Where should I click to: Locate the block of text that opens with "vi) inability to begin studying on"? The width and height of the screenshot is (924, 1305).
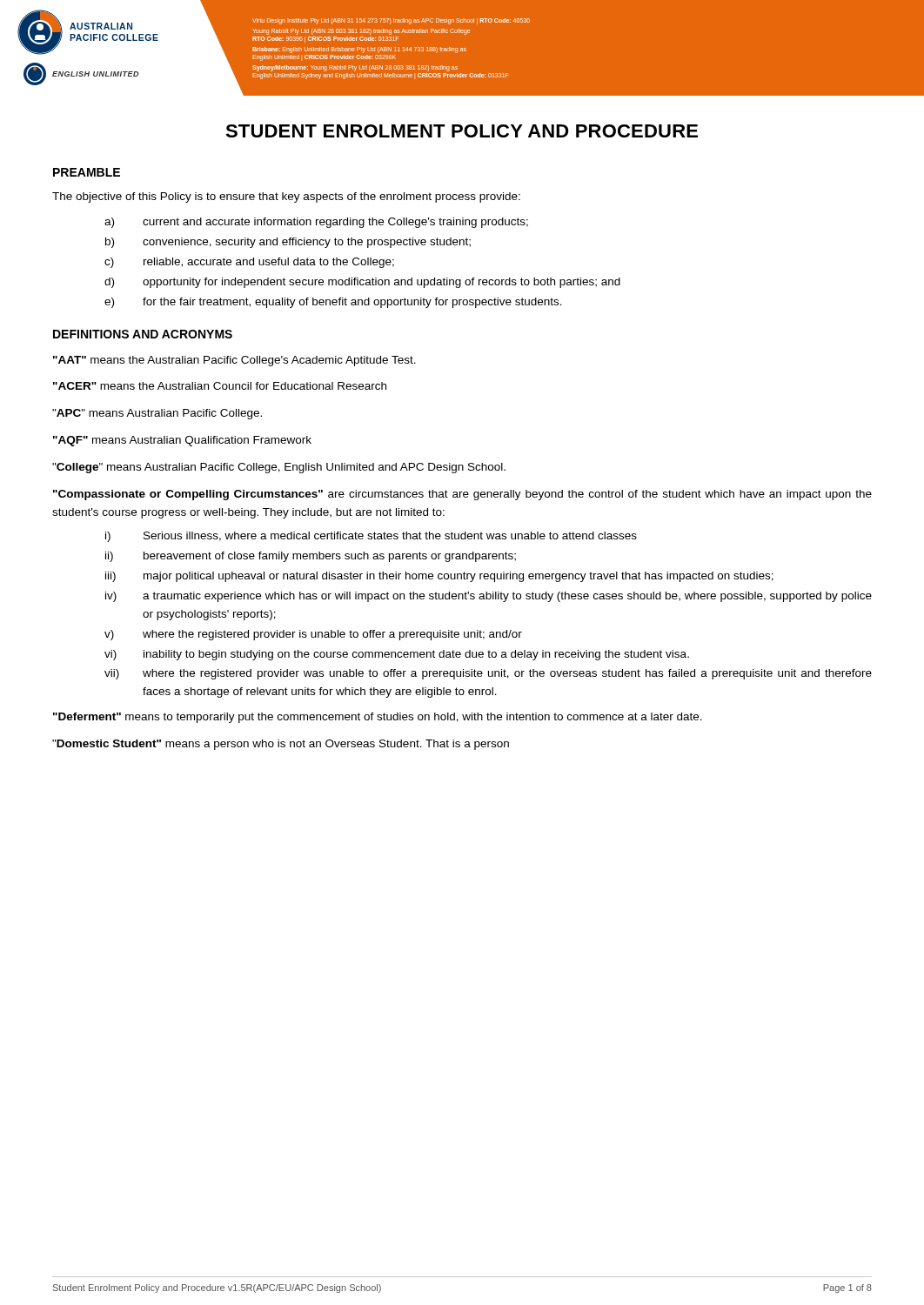488,654
